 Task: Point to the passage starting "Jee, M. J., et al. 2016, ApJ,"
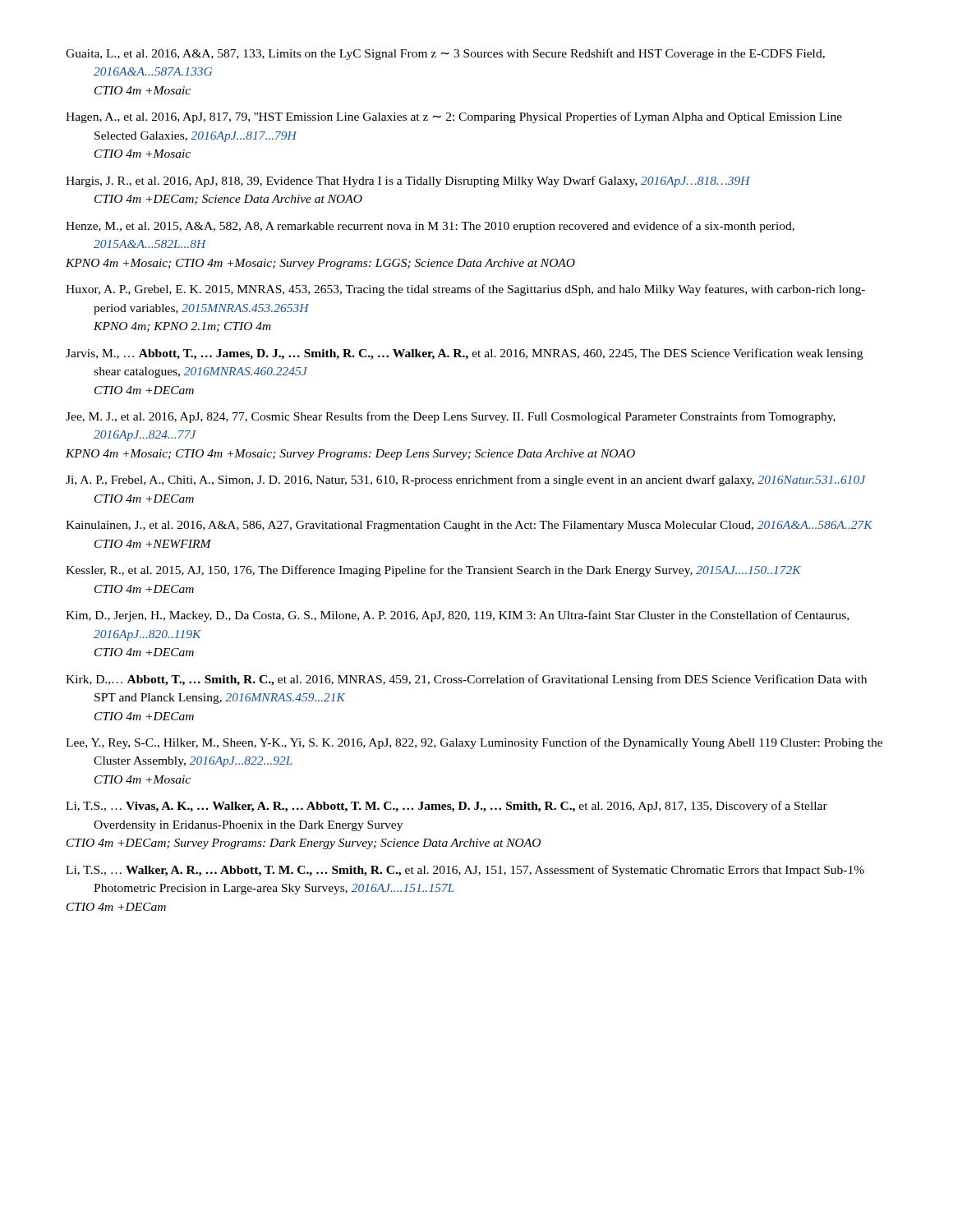[451, 417]
